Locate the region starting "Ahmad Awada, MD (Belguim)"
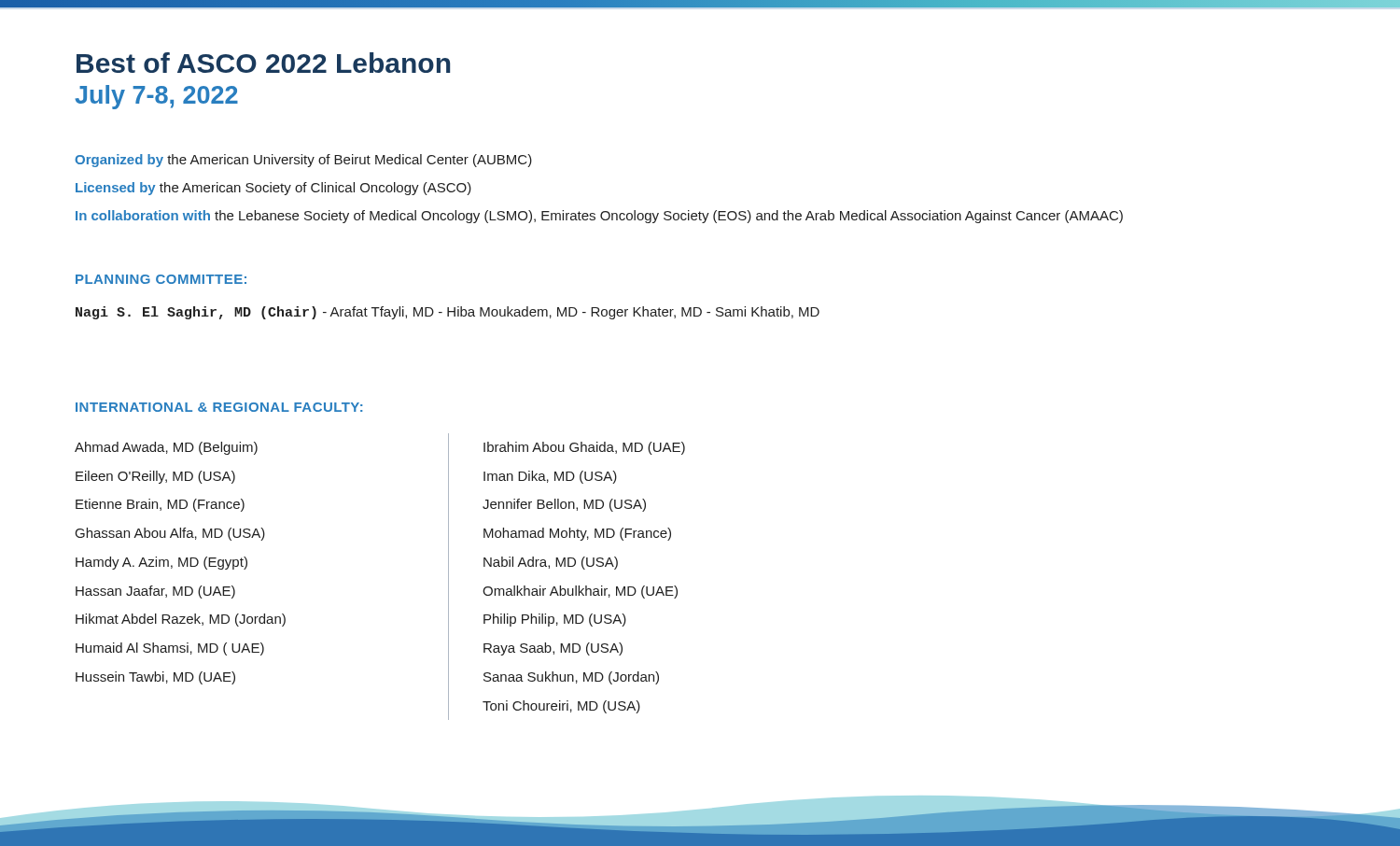The image size is (1400, 846). pyautogui.click(x=166, y=447)
